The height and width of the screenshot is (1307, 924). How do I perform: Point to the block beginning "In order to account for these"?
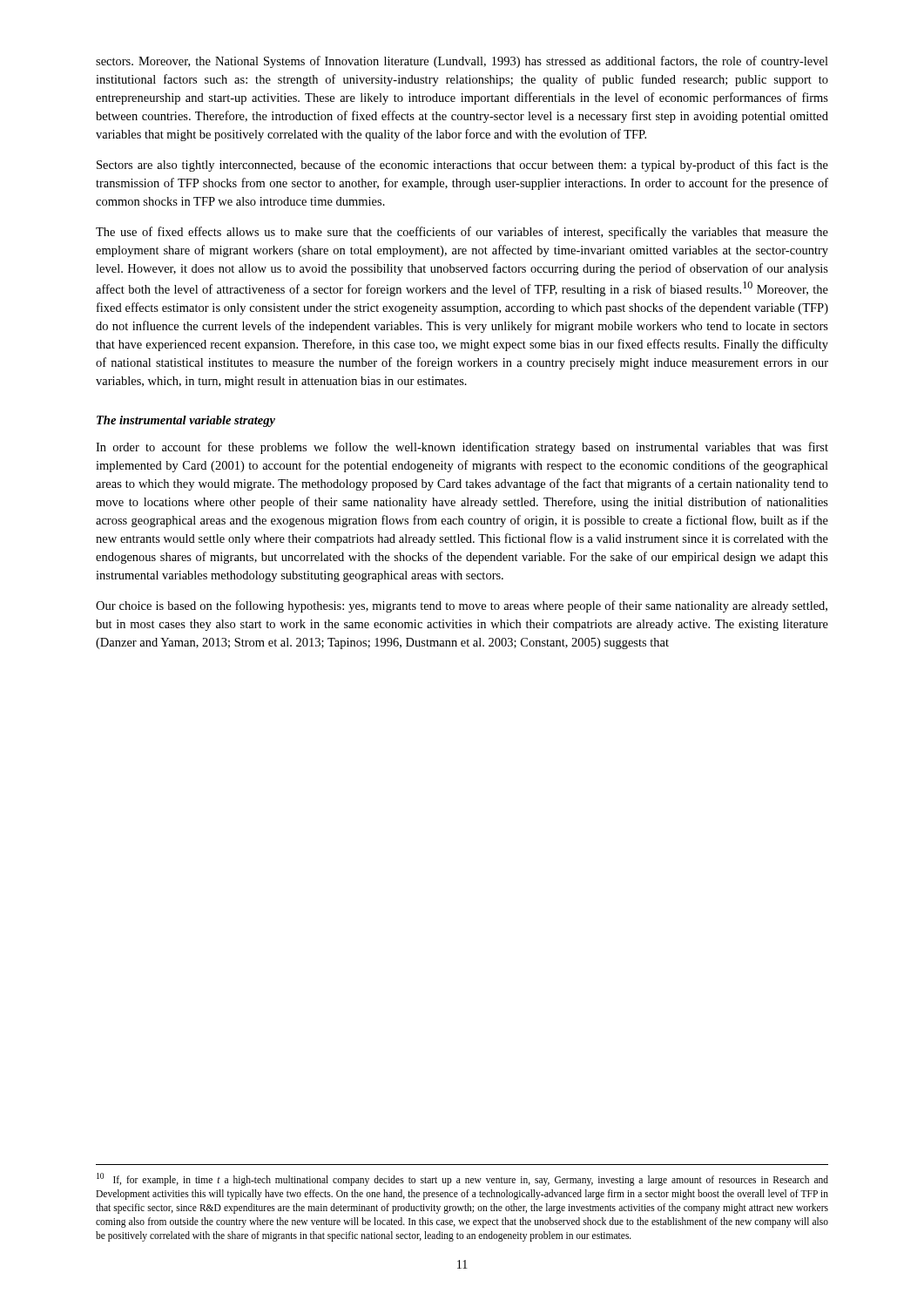(462, 512)
